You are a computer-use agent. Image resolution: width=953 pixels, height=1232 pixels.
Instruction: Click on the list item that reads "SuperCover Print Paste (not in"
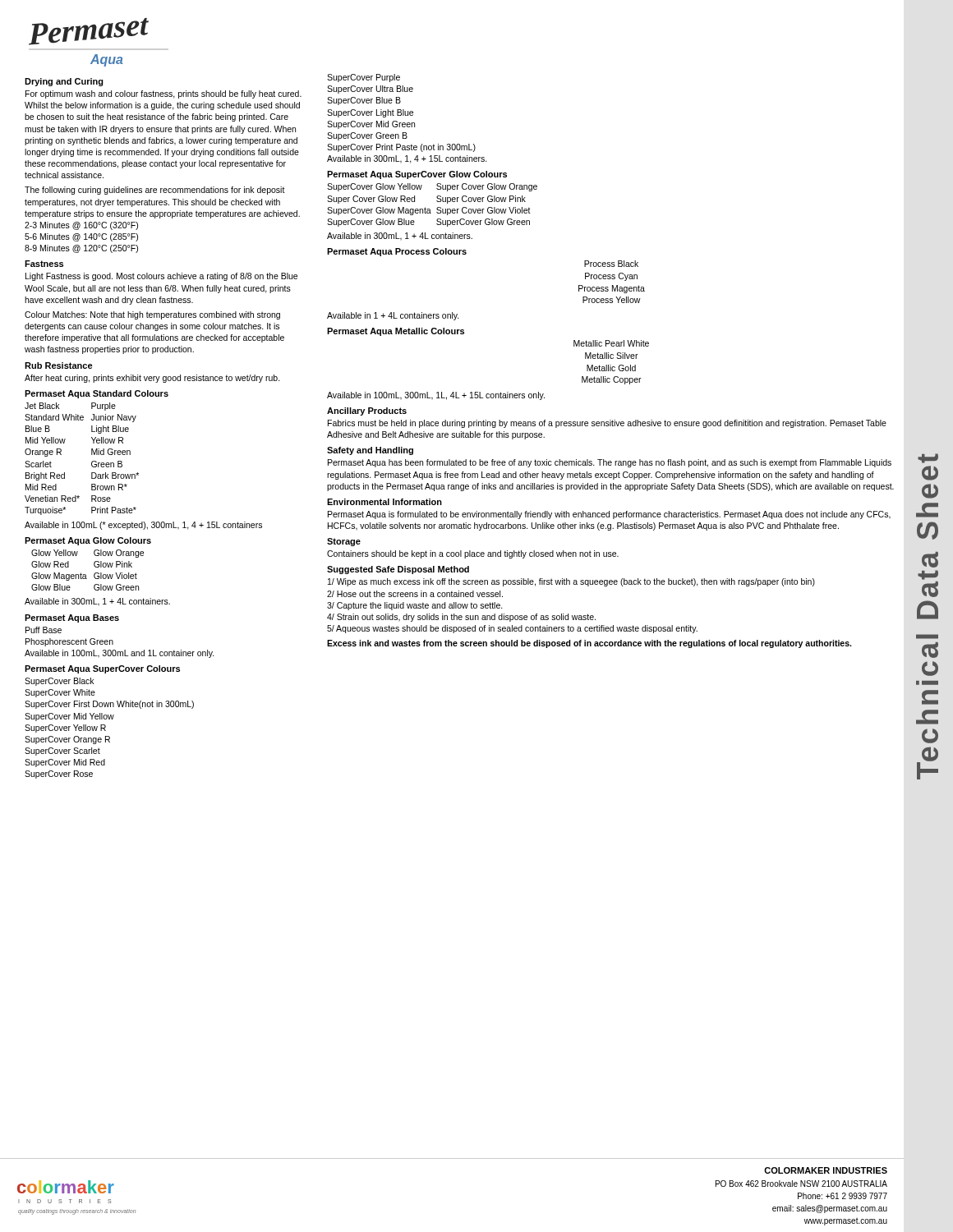click(401, 147)
